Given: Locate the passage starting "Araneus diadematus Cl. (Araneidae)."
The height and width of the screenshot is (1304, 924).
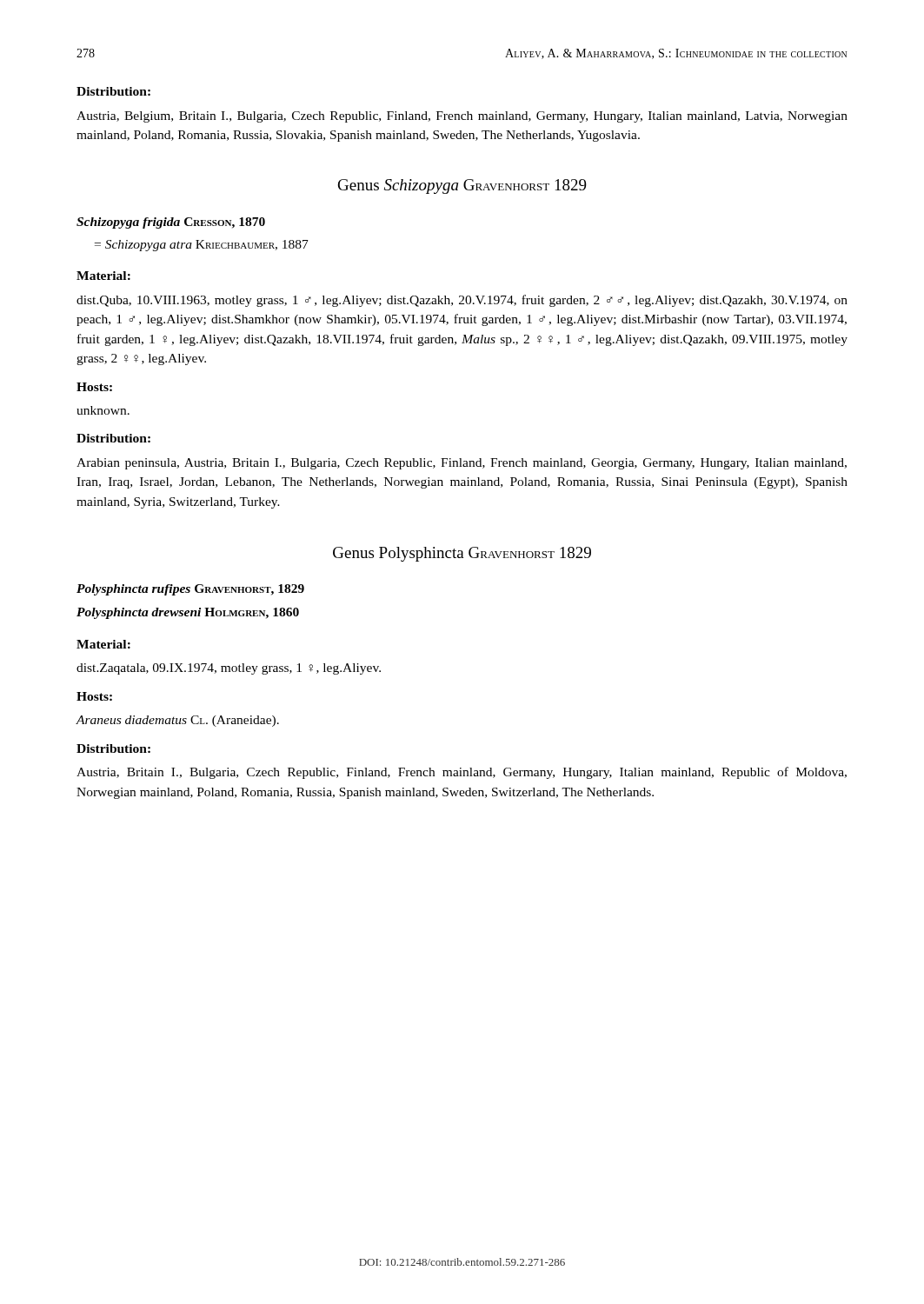Looking at the screenshot, I should [178, 720].
